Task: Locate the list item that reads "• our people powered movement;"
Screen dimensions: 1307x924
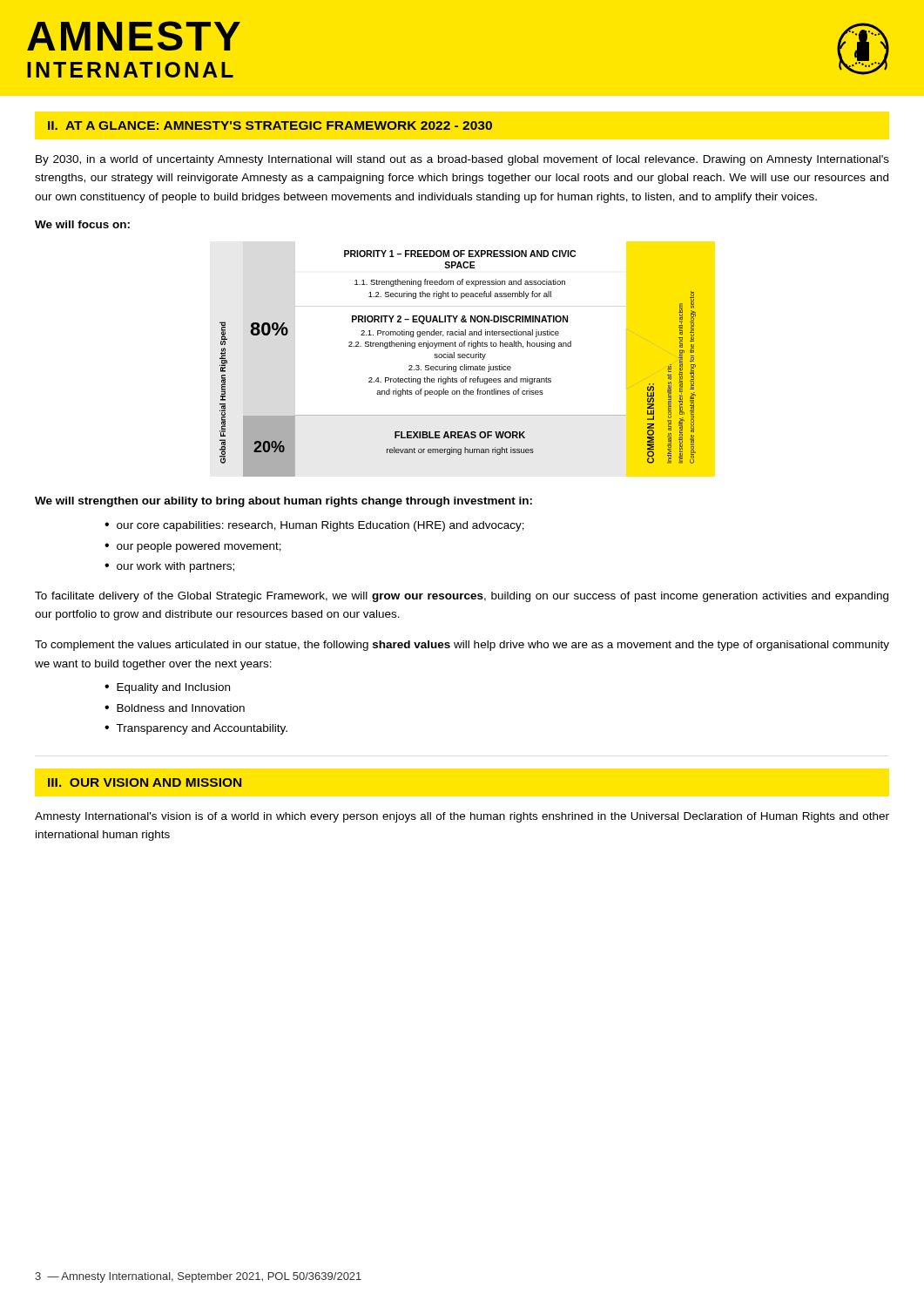Action: pyautogui.click(x=193, y=546)
